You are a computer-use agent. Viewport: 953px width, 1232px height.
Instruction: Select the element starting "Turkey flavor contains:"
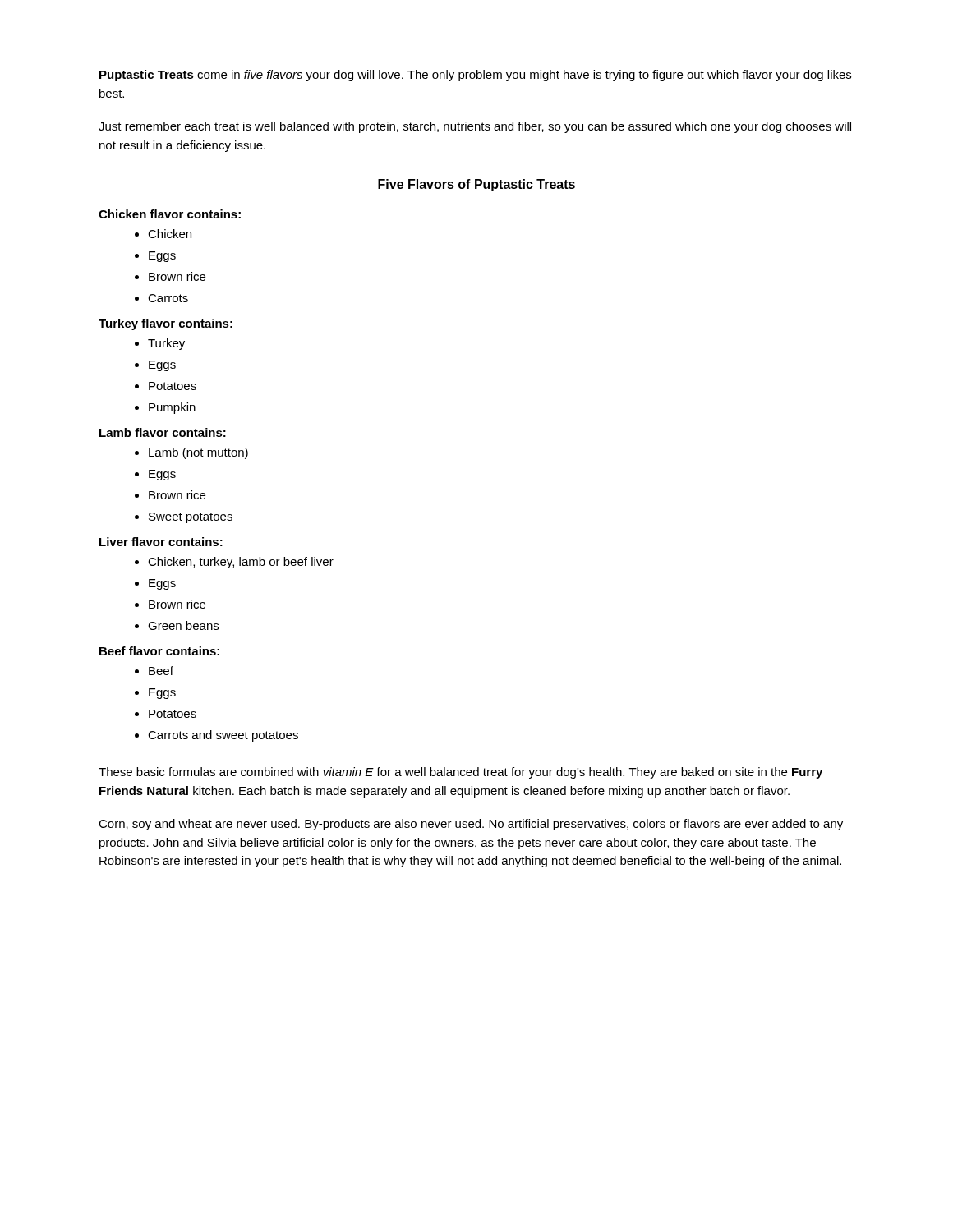click(166, 323)
